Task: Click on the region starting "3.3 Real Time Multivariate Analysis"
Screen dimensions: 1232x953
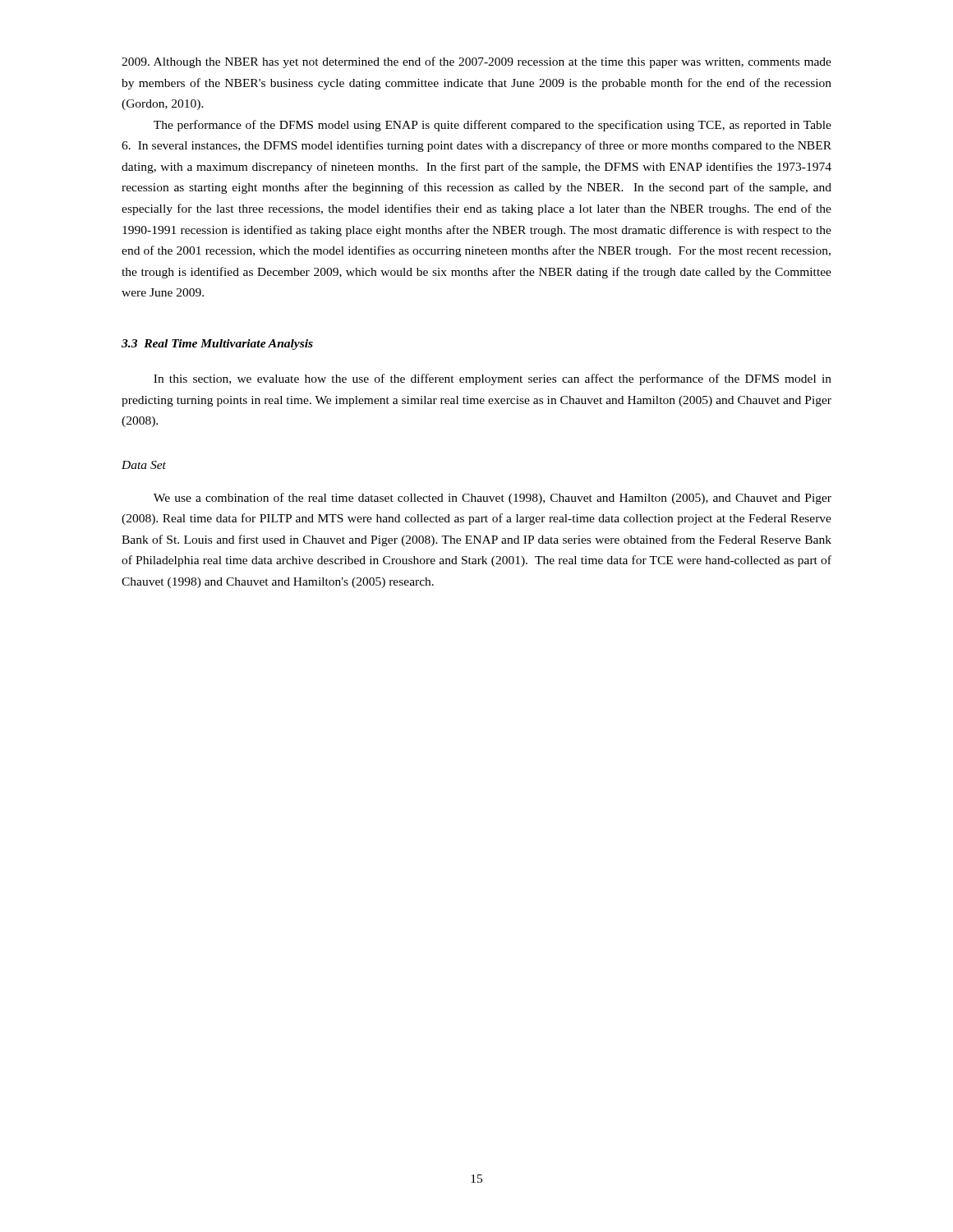Action: click(x=217, y=343)
